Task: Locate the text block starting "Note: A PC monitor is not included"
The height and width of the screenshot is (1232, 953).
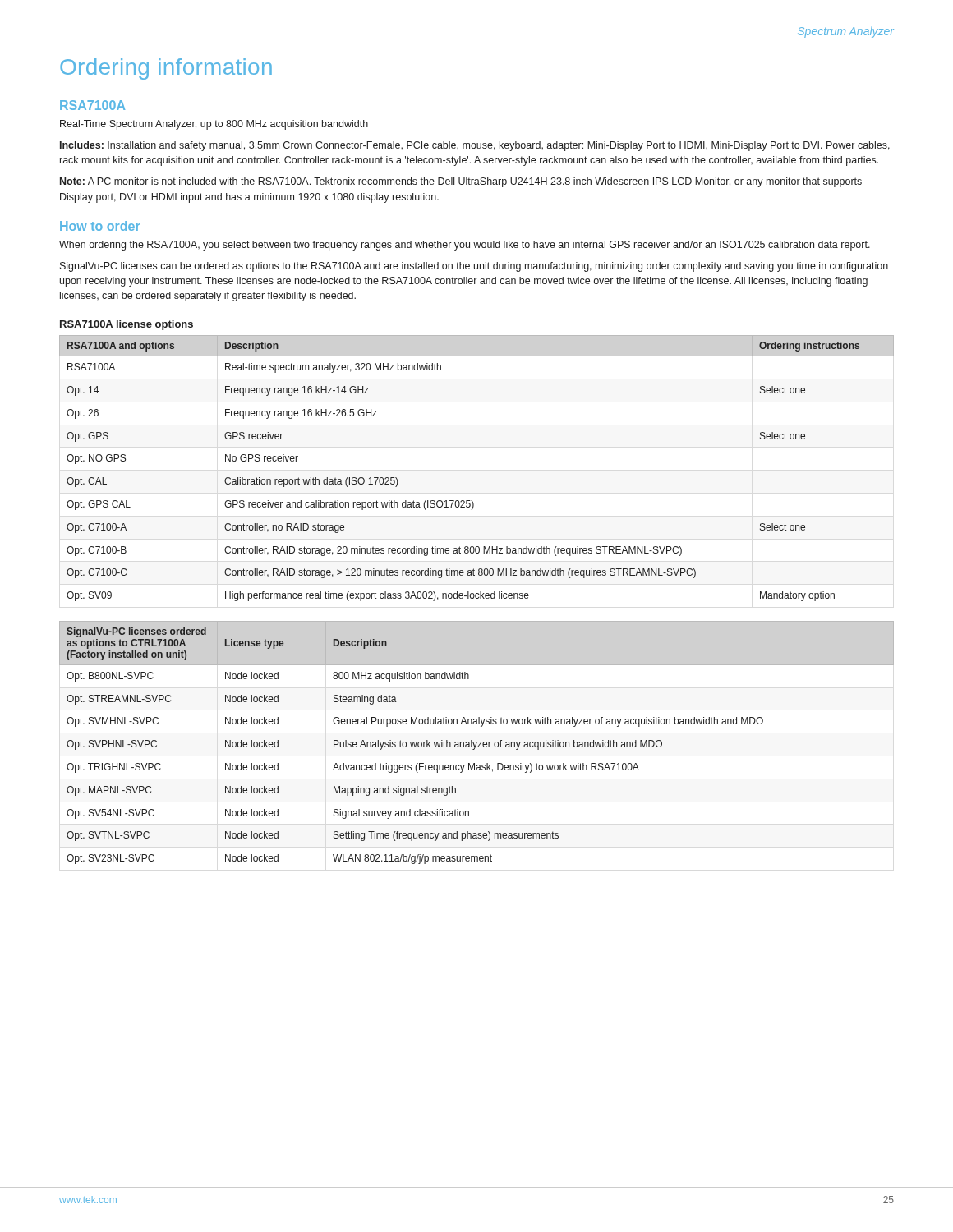Action: pyautogui.click(x=476, y=189)
